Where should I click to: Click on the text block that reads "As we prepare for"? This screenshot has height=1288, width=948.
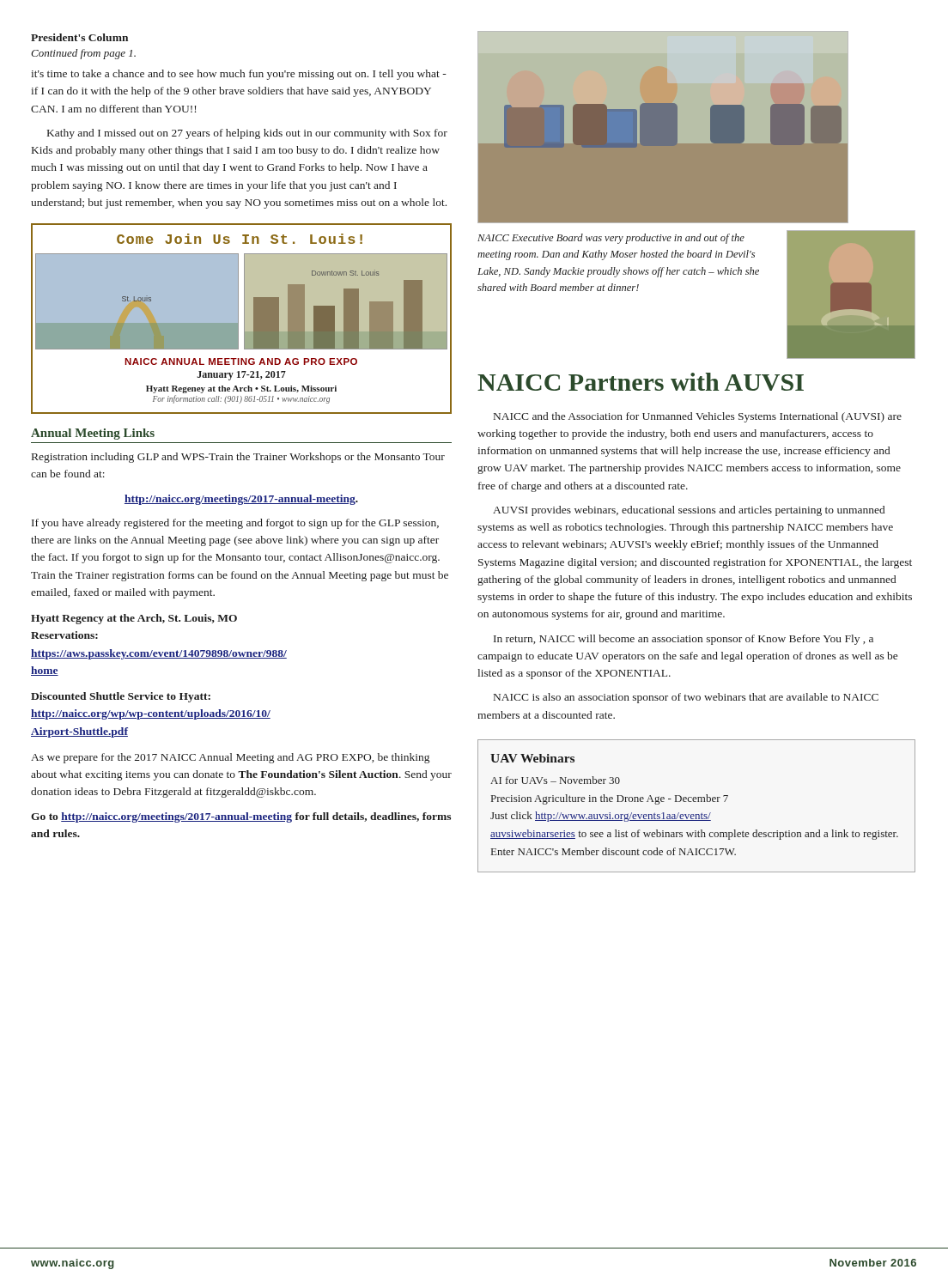coord(241,774)
